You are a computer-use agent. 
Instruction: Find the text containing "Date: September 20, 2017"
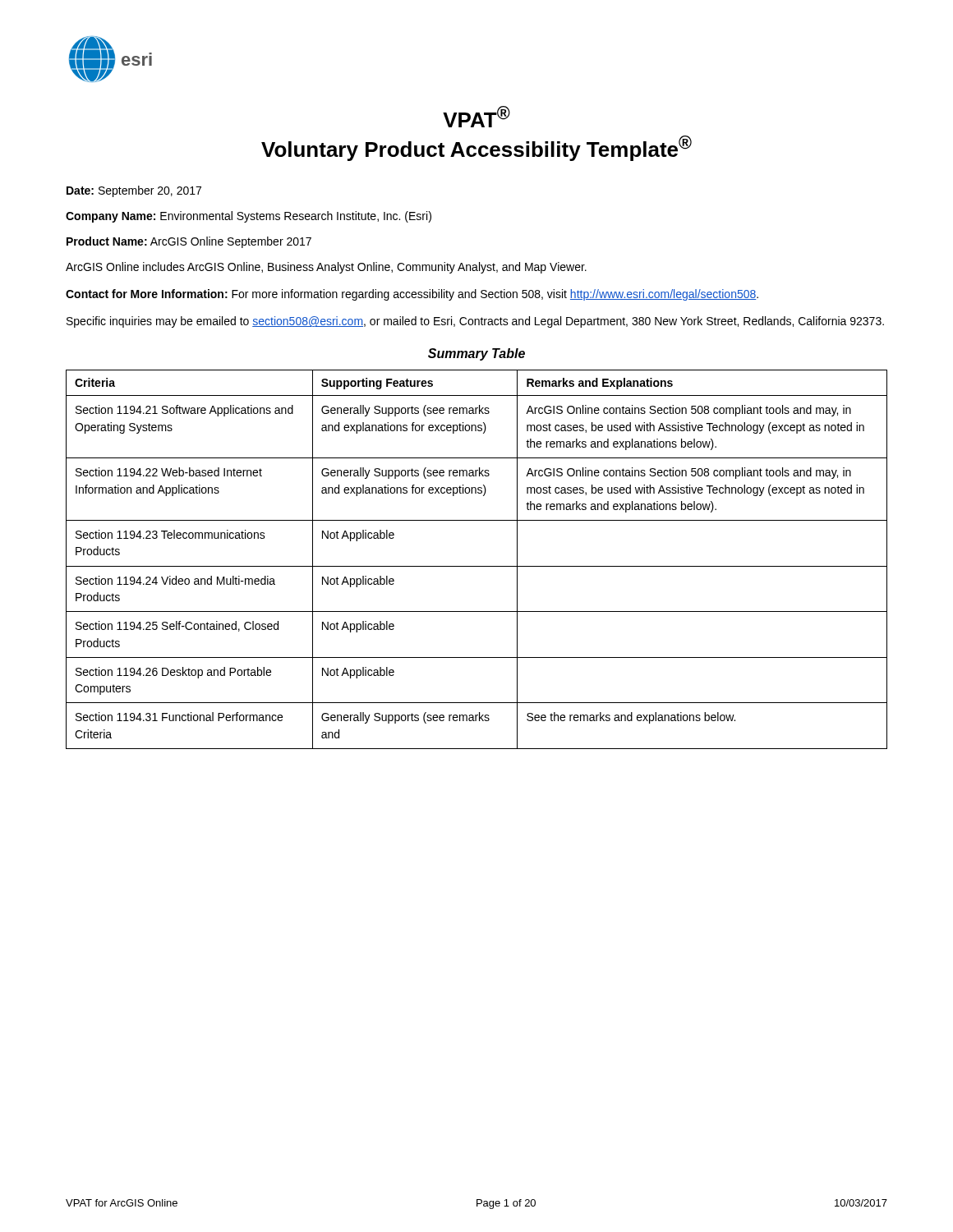coord(134,191)
